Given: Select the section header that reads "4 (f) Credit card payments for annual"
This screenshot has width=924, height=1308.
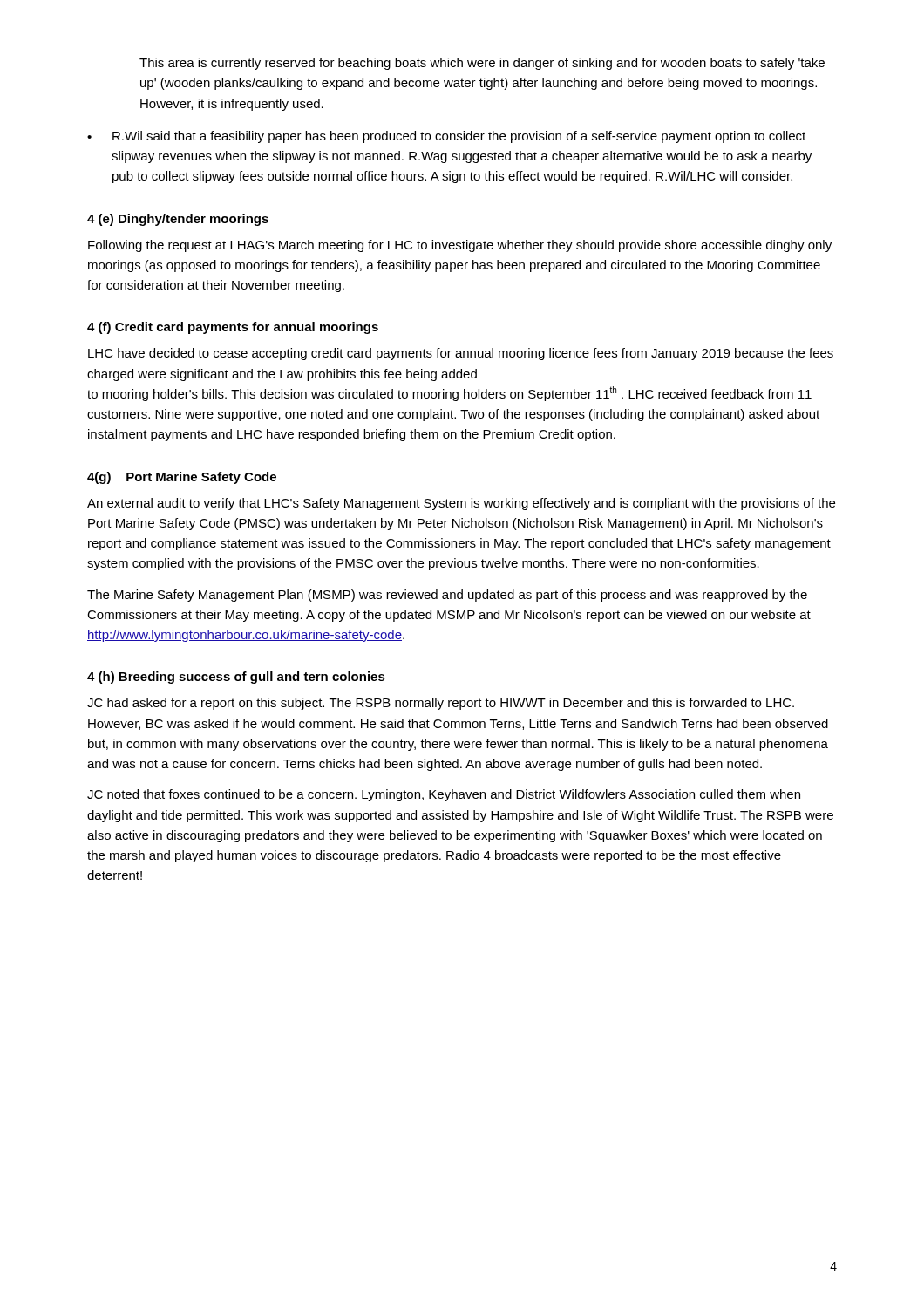Looking at the screenshot, I should pyautogui.click(x=233, y=327).
